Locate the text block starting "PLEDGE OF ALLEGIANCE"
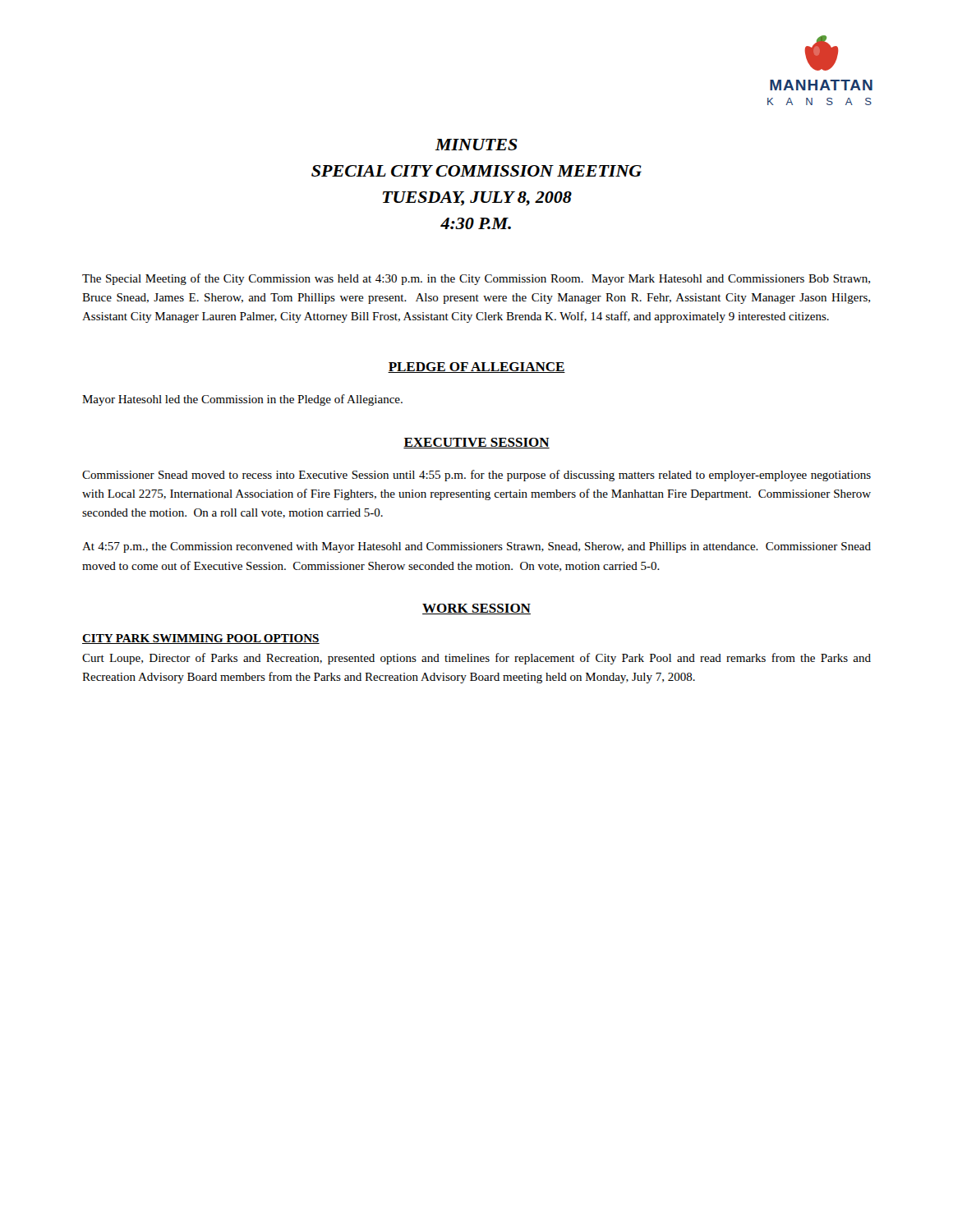953x1232 pixels. (476, 367)
